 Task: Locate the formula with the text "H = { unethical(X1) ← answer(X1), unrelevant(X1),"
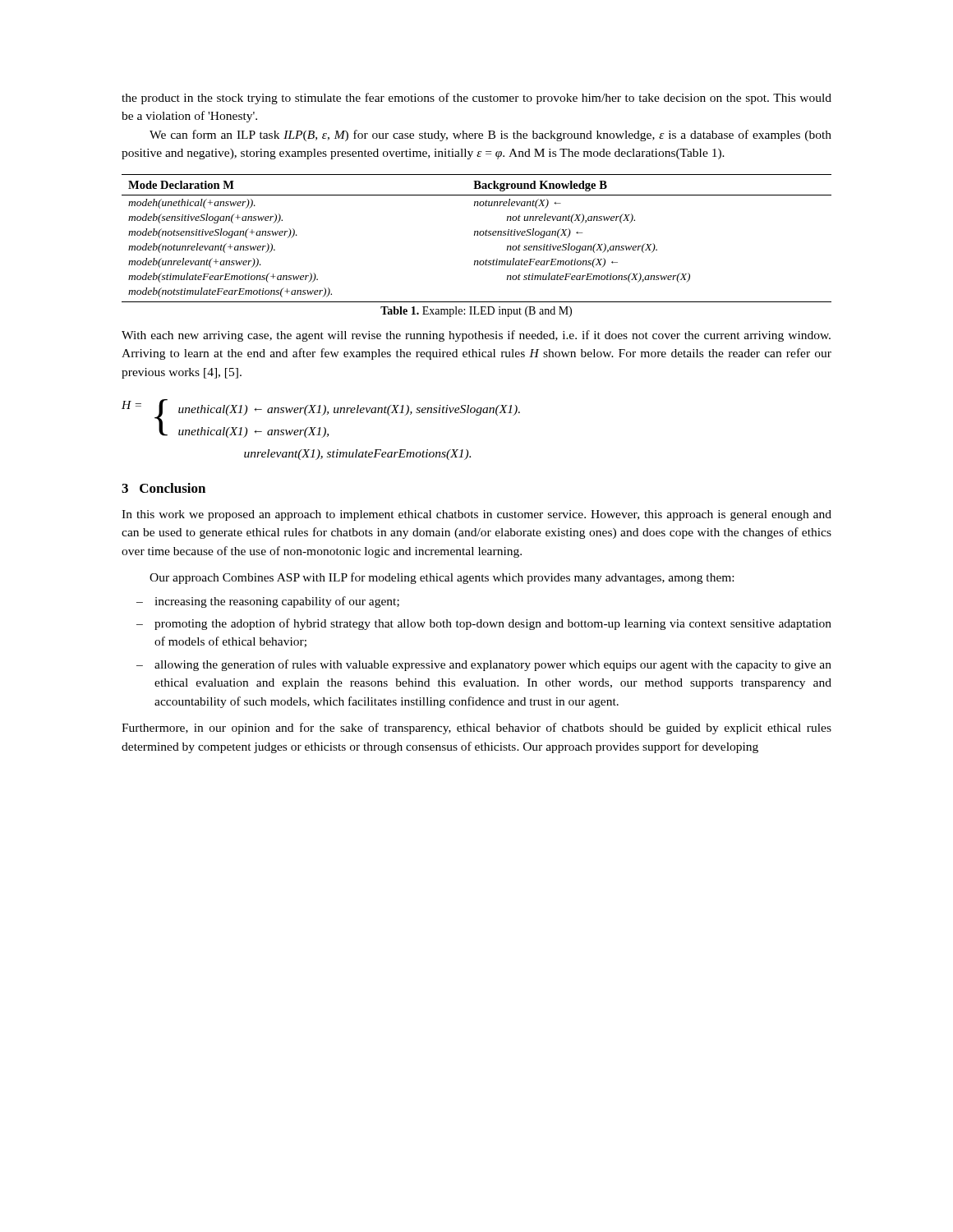click(x=321, y=429)
